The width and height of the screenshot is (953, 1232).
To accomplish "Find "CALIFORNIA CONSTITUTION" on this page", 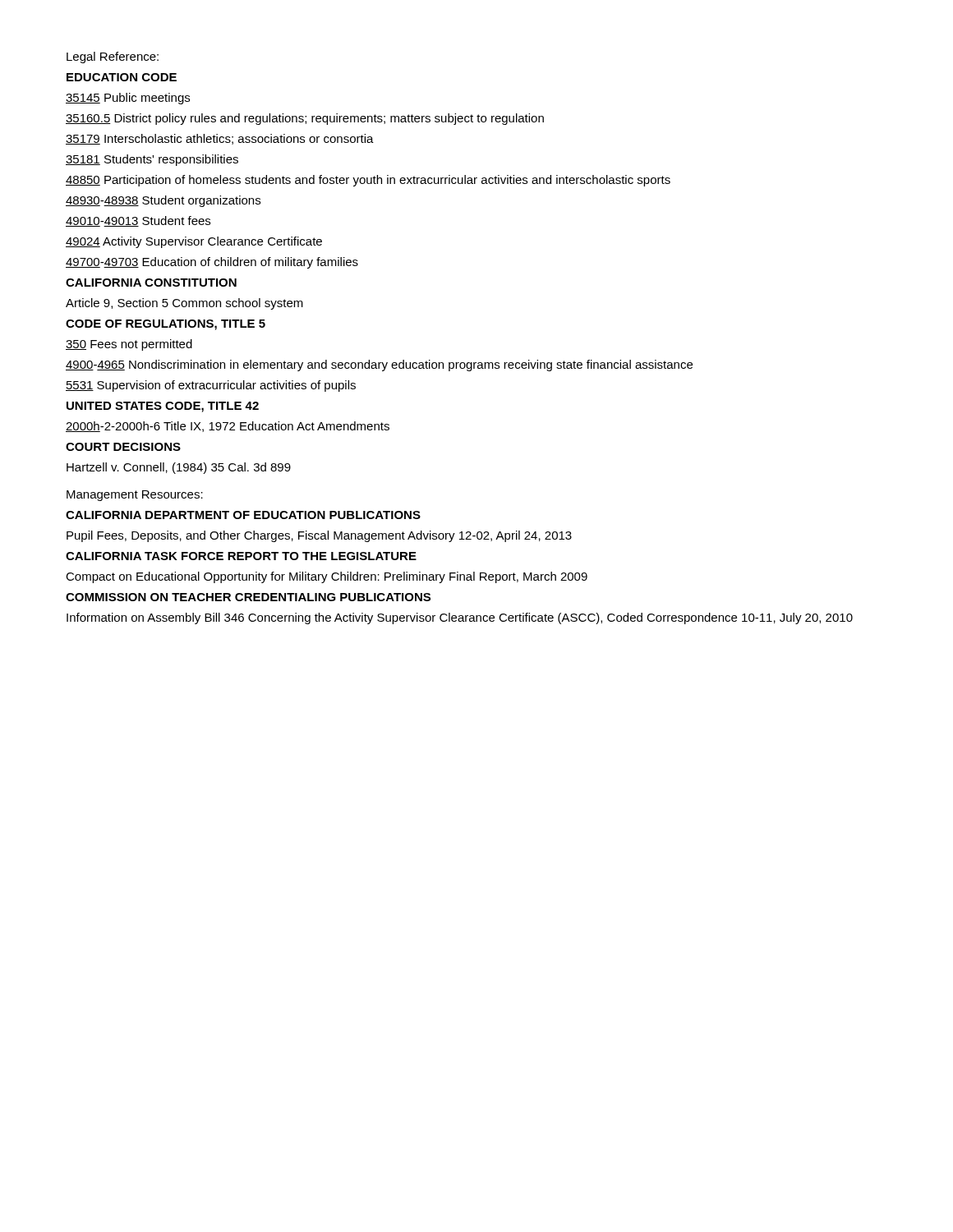I will tap(151, 282).
